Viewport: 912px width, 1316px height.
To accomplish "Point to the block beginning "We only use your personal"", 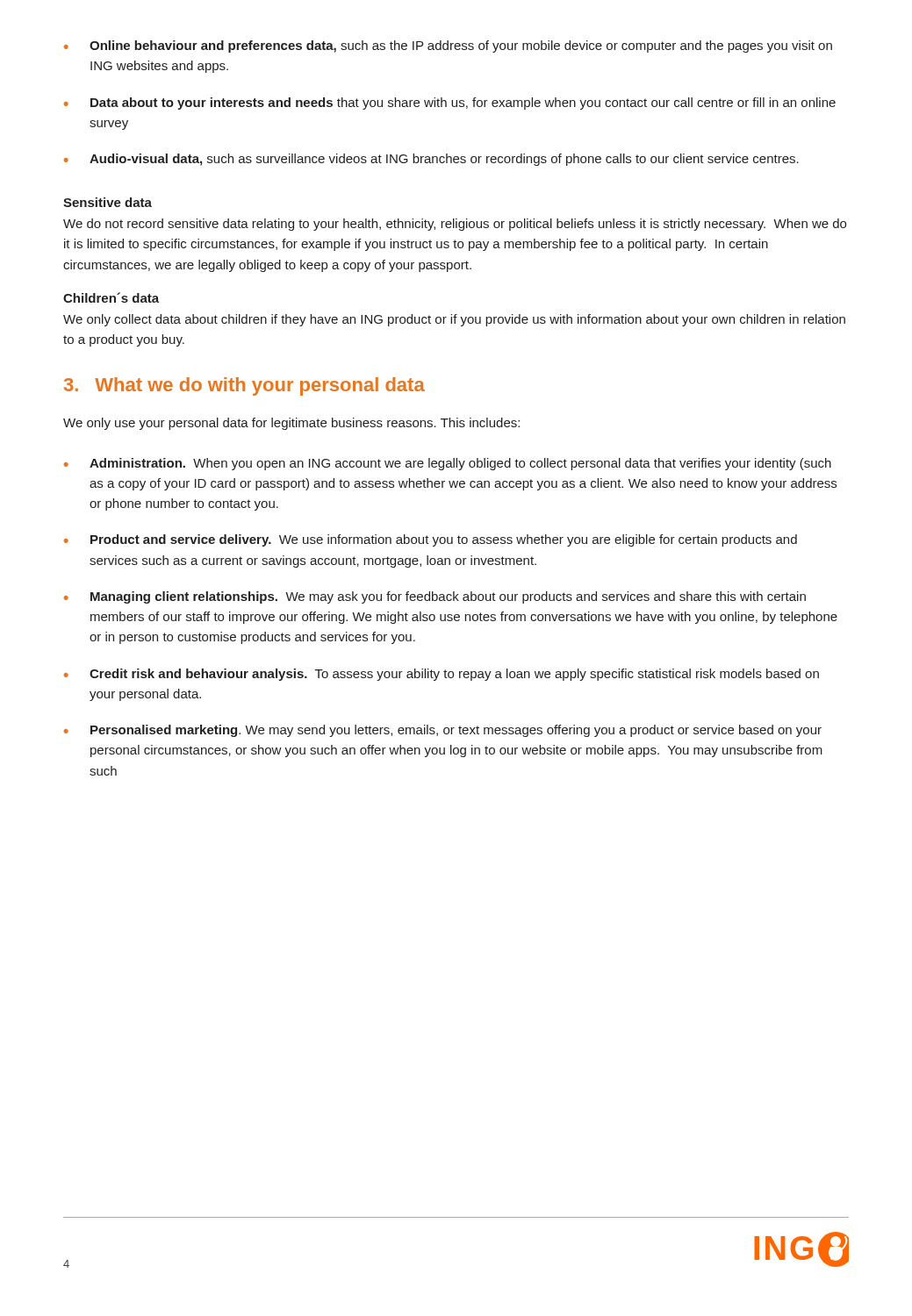I will coord(292,423).
